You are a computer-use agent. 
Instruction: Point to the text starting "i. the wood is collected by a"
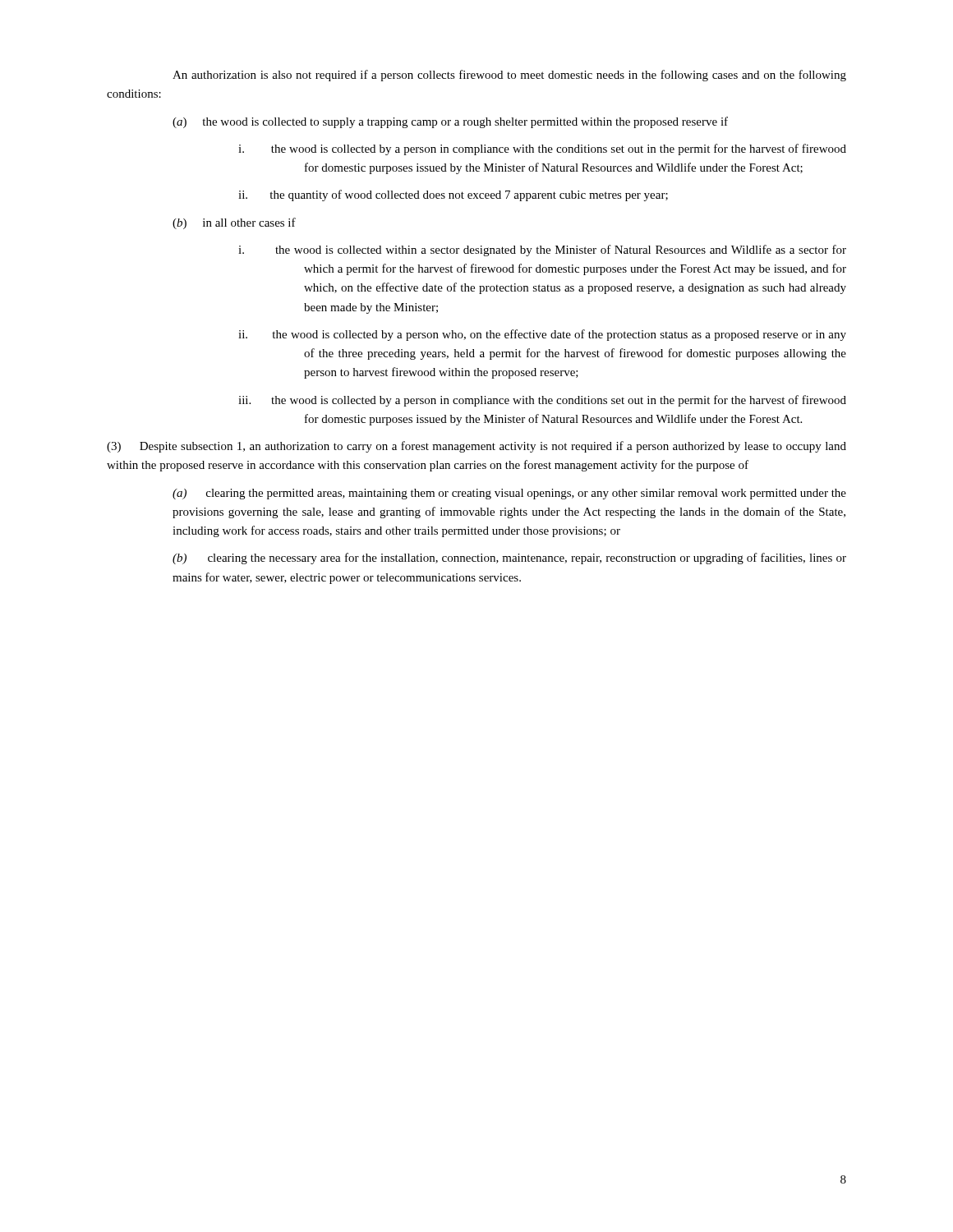pos(542,158)
